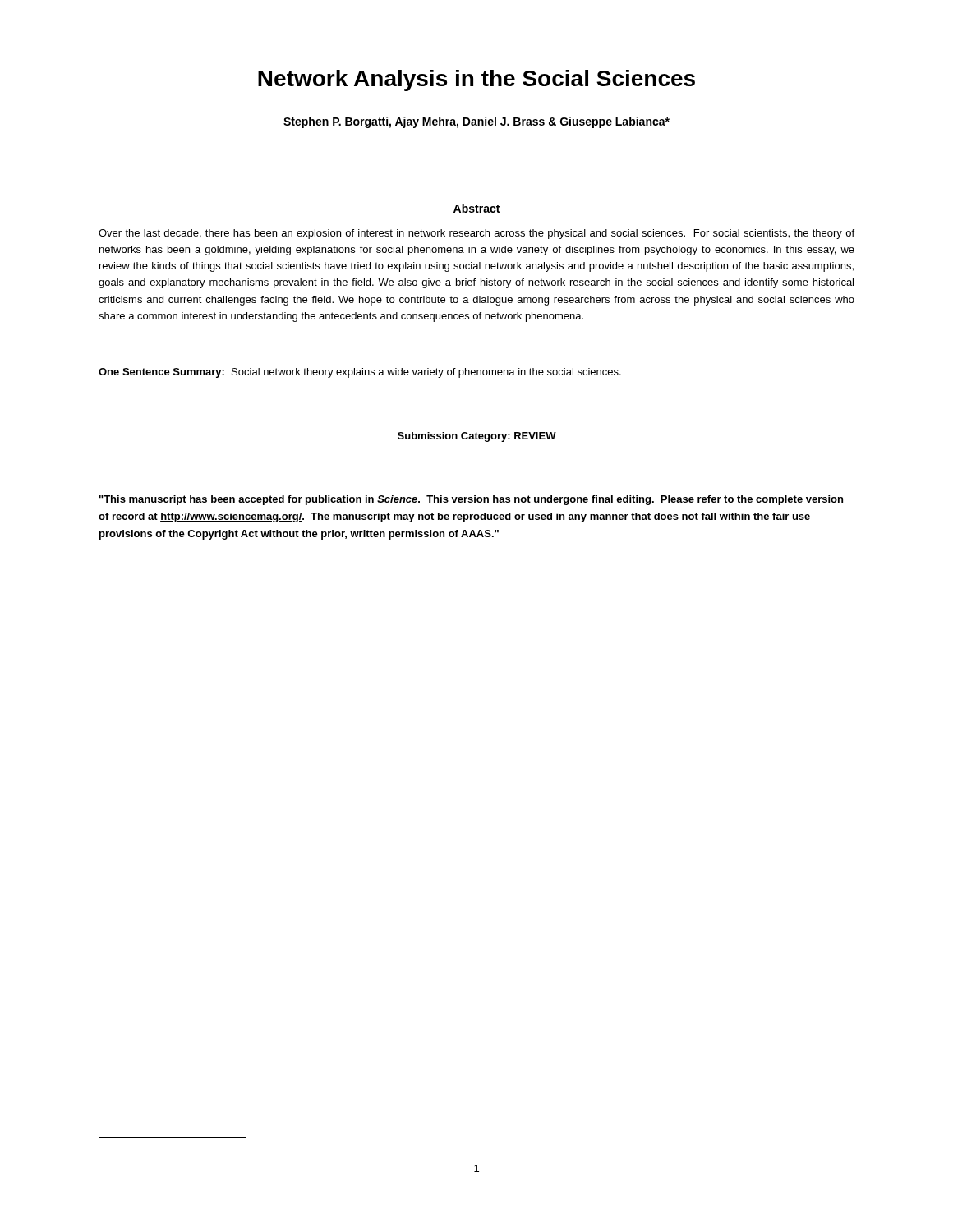
Task: Find the title that reads "Network Analysis in the Social Sciences"
Action: [476, 79]
